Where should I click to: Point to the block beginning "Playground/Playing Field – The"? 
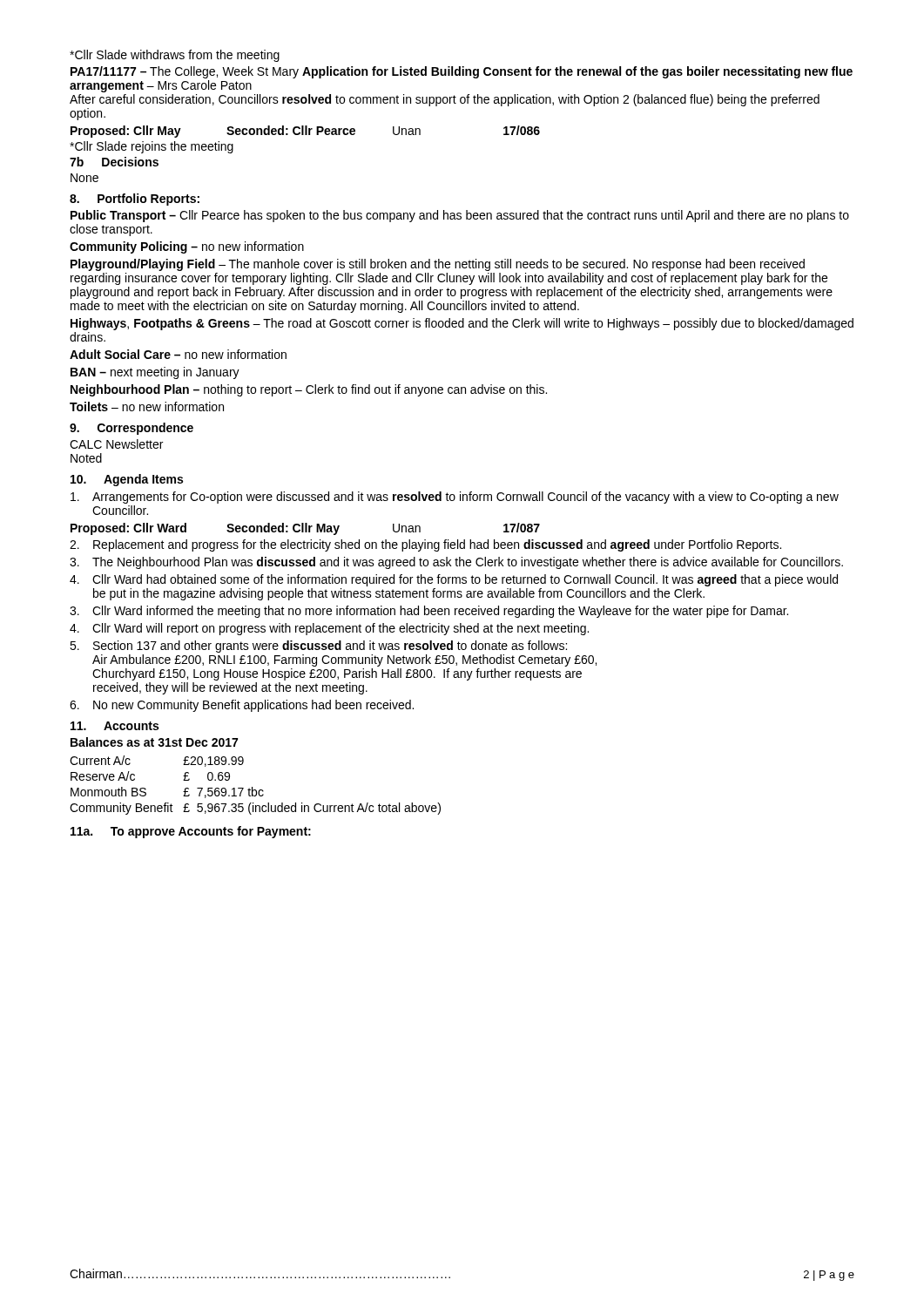[x=451, y=285]
